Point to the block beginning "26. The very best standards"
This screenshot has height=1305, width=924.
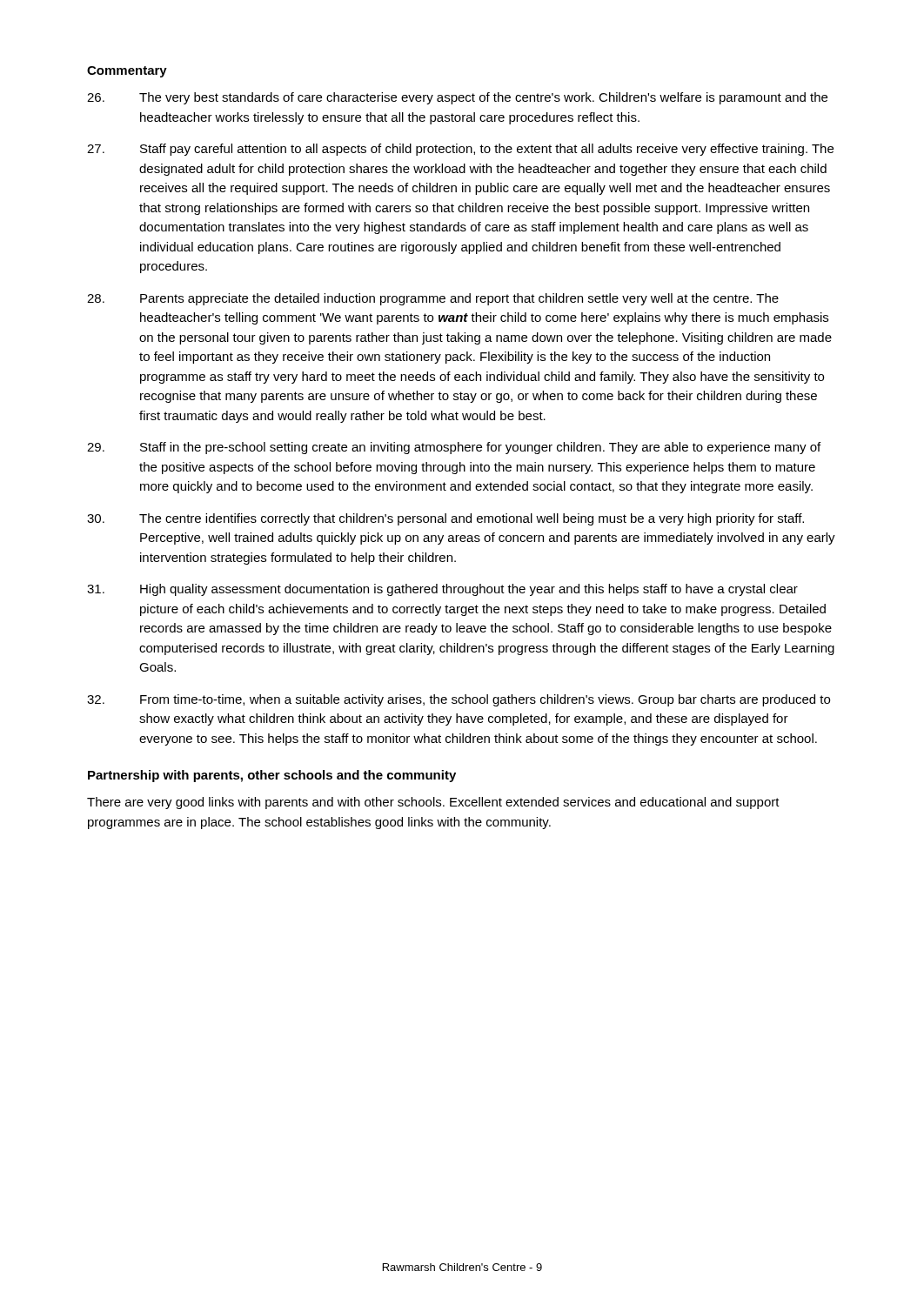coord(462,107)
